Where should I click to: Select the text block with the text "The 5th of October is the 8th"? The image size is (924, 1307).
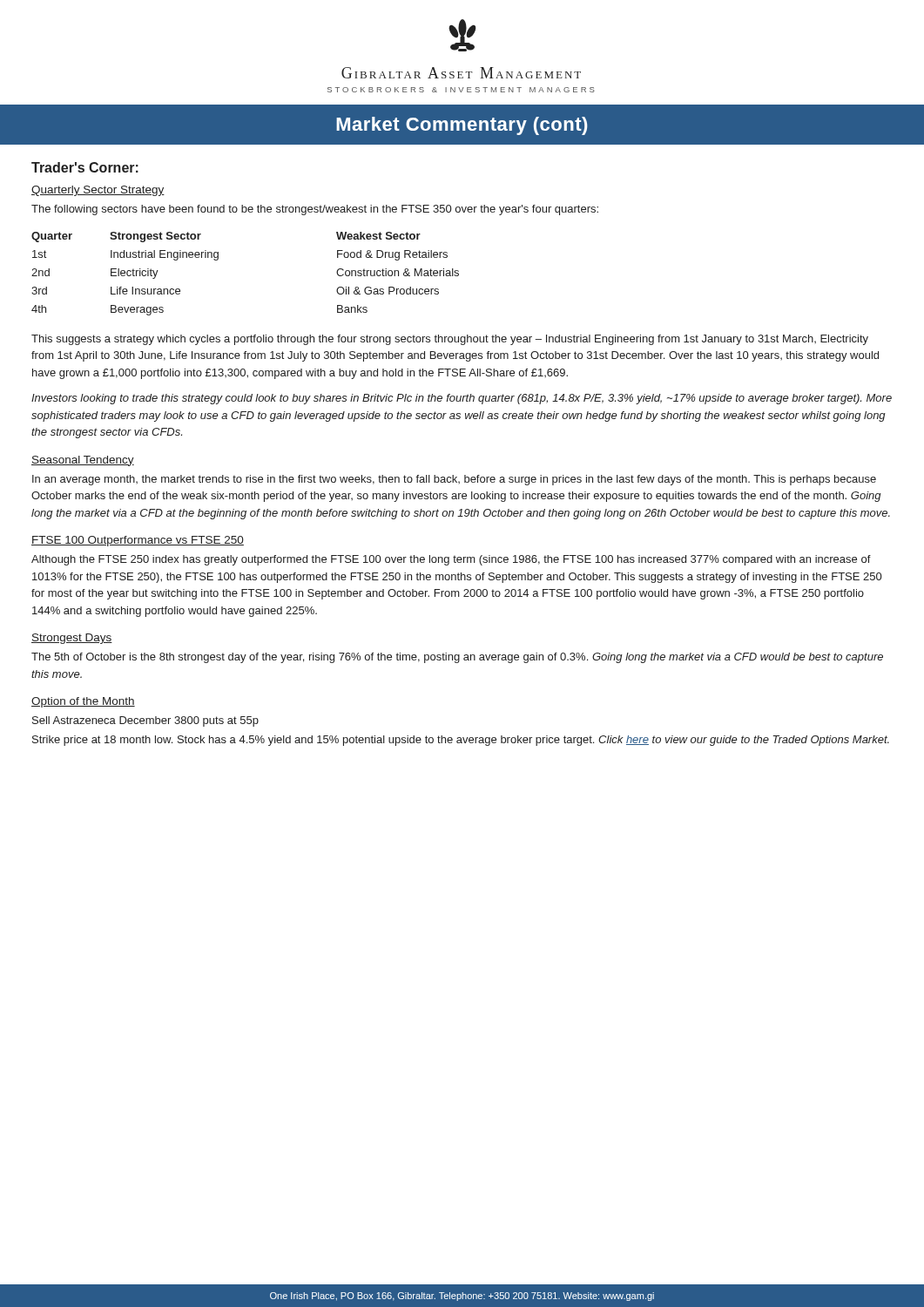click(457, 665)
